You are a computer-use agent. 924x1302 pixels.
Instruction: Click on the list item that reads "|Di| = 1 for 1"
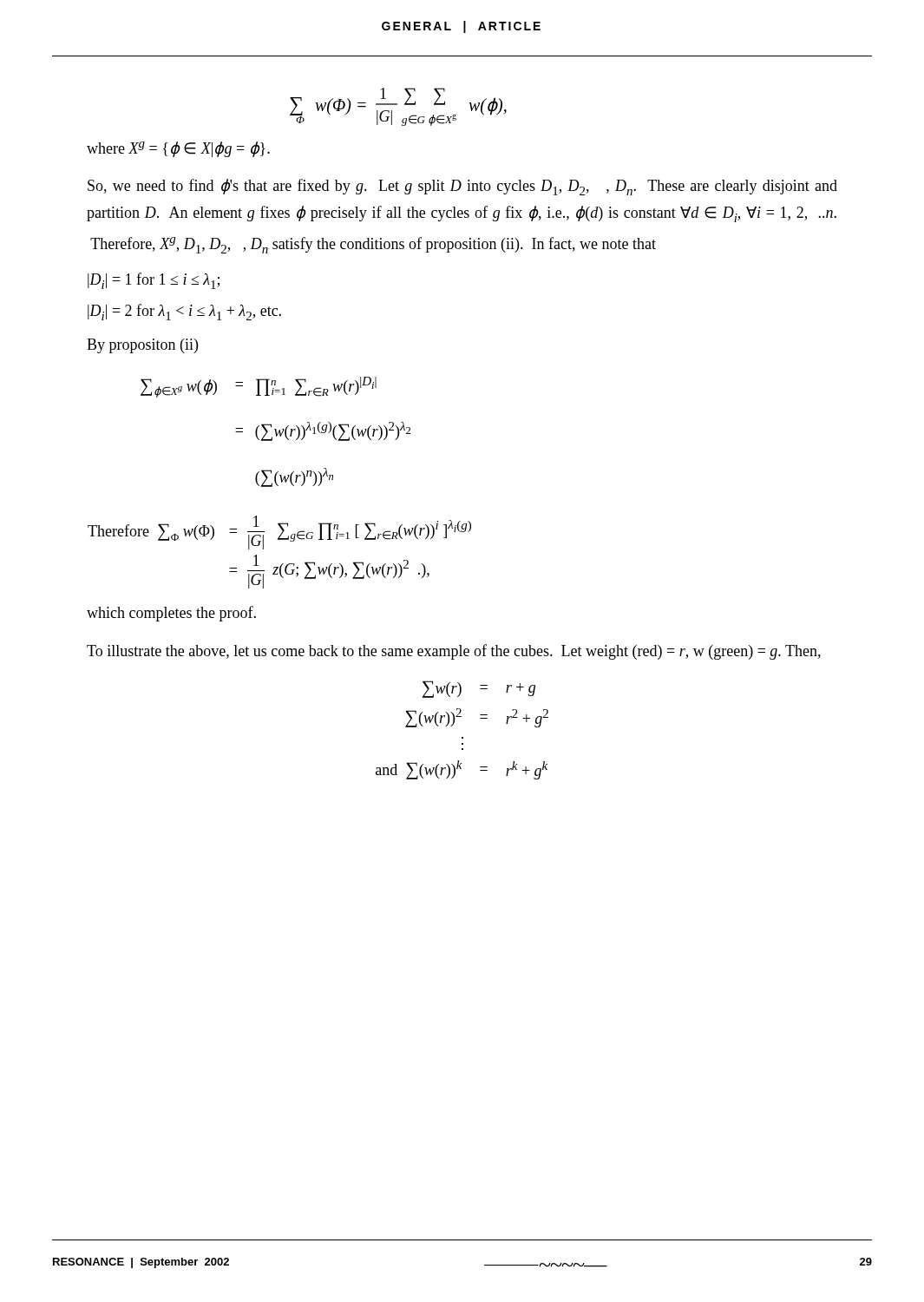pos(154,281)
